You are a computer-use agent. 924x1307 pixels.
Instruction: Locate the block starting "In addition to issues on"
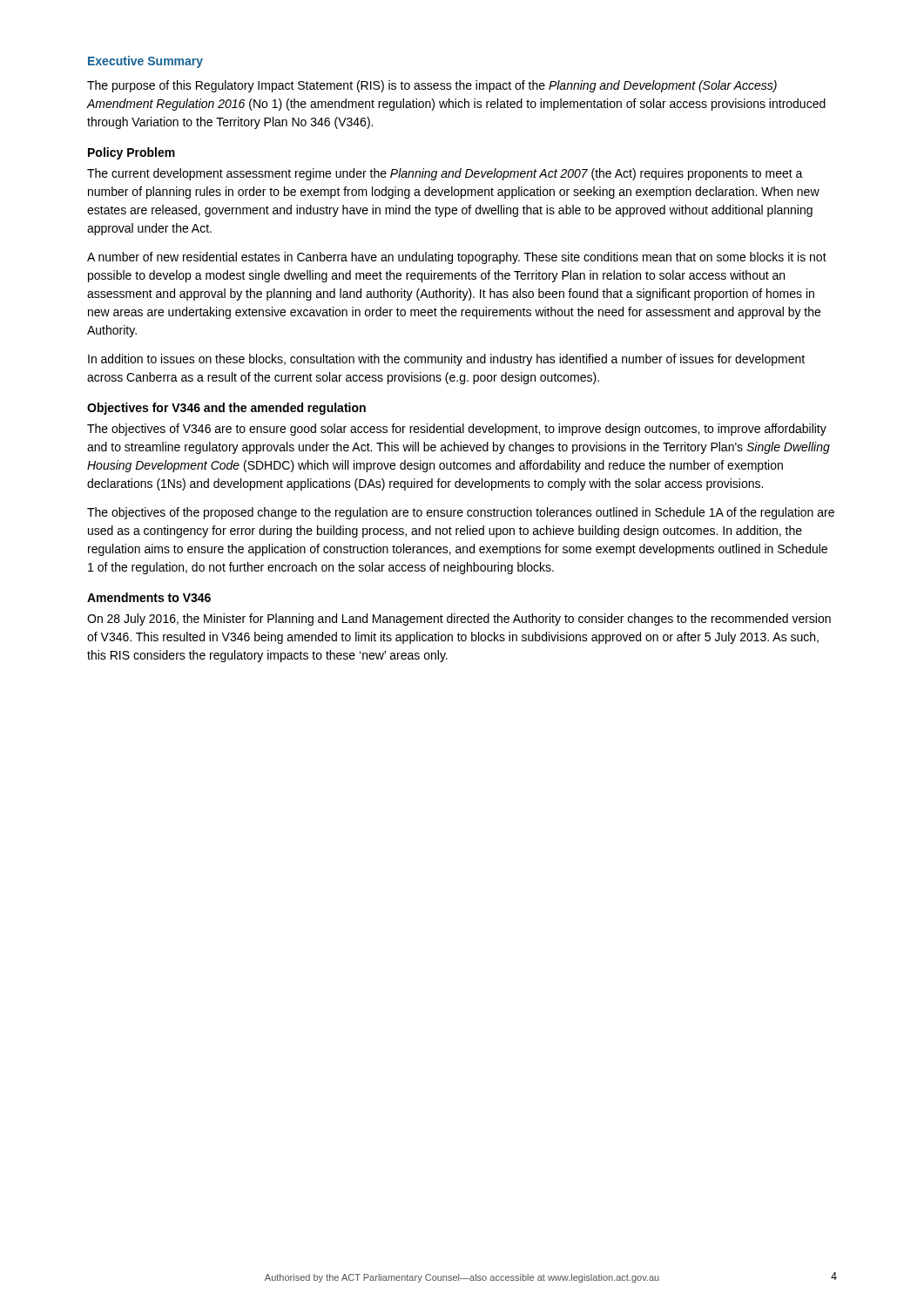(x=446, y=368)
